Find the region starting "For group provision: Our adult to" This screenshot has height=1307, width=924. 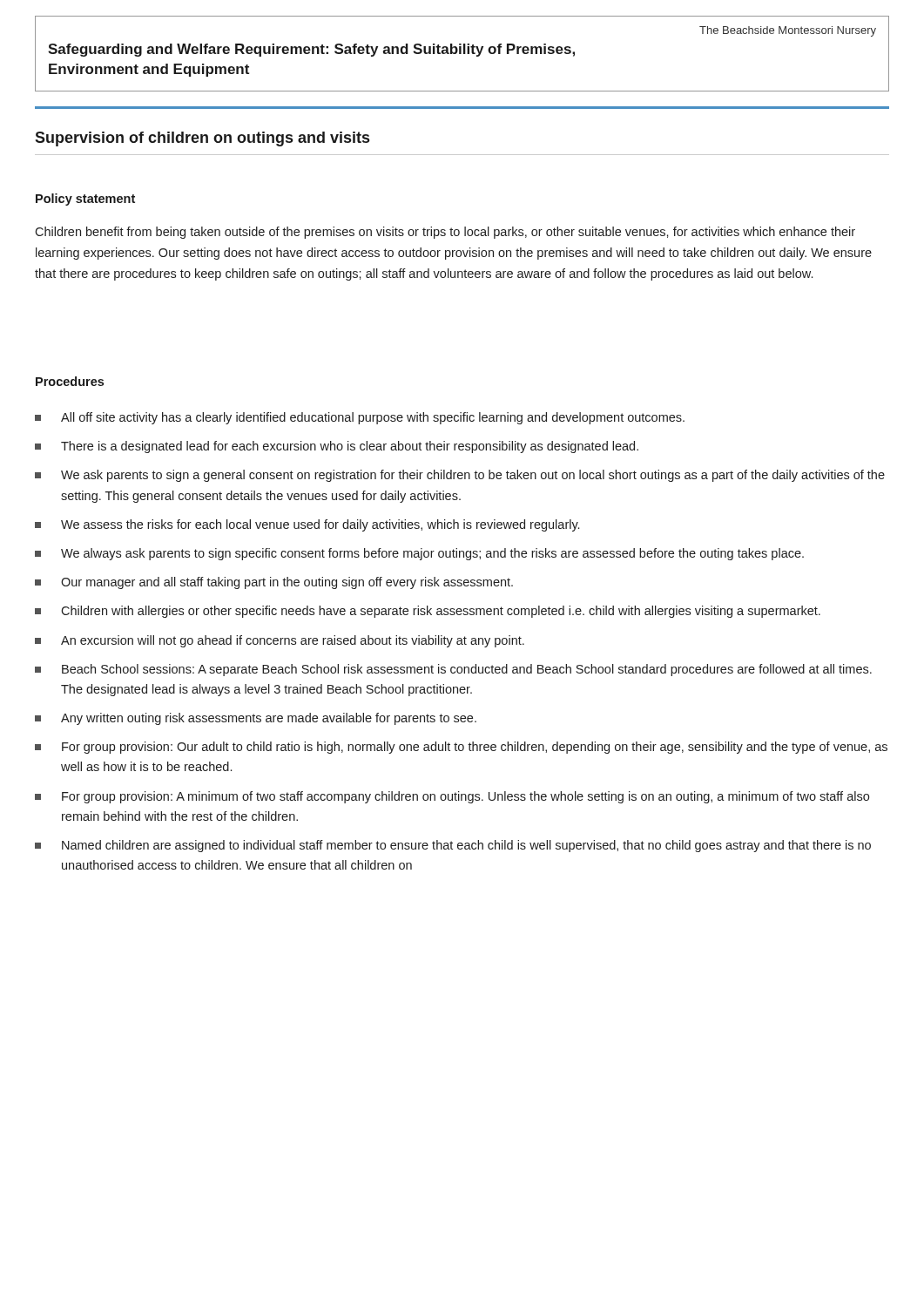tap(462, 758)
